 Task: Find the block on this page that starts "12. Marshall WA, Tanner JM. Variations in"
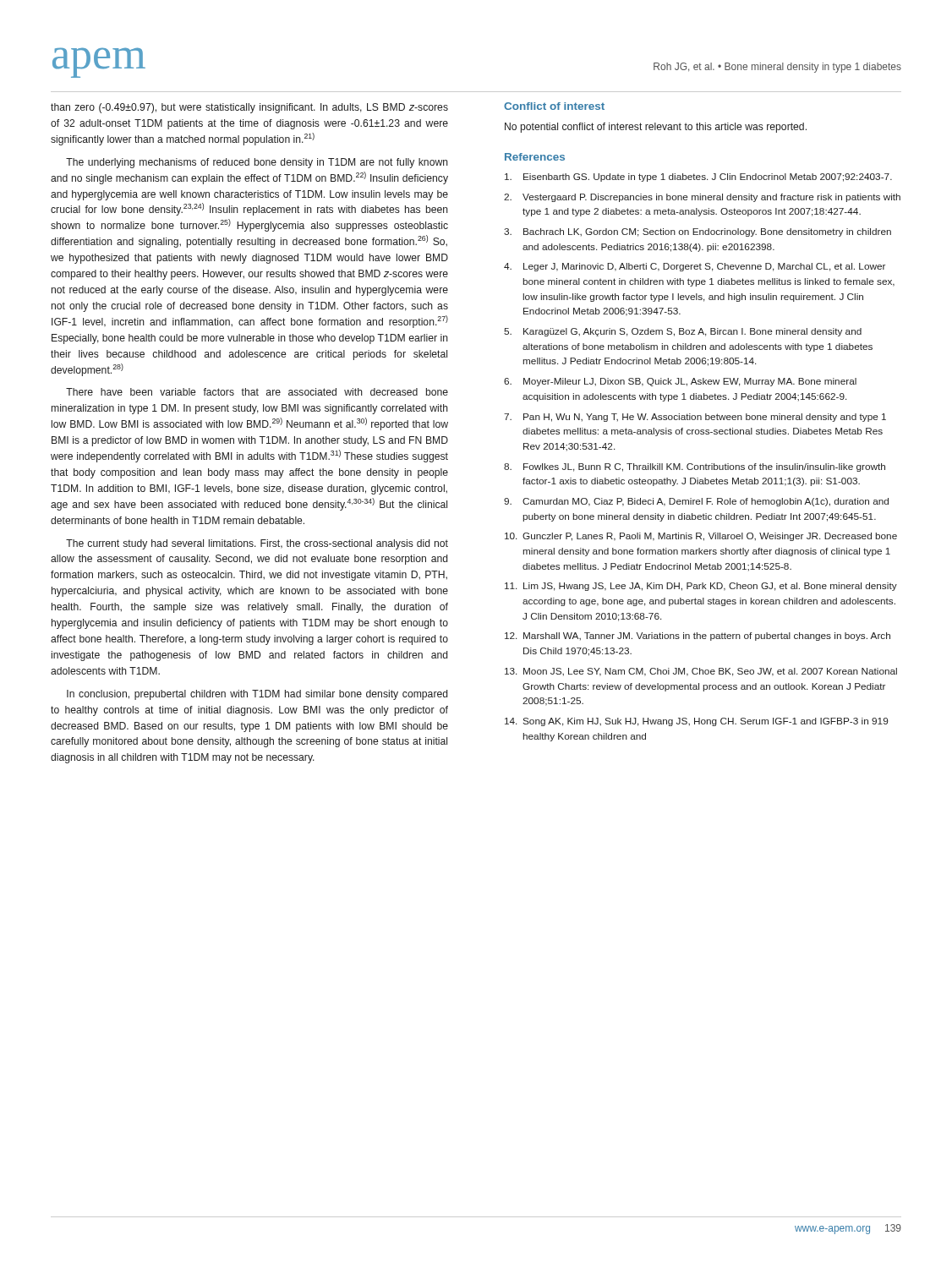(x=703, y=644)
